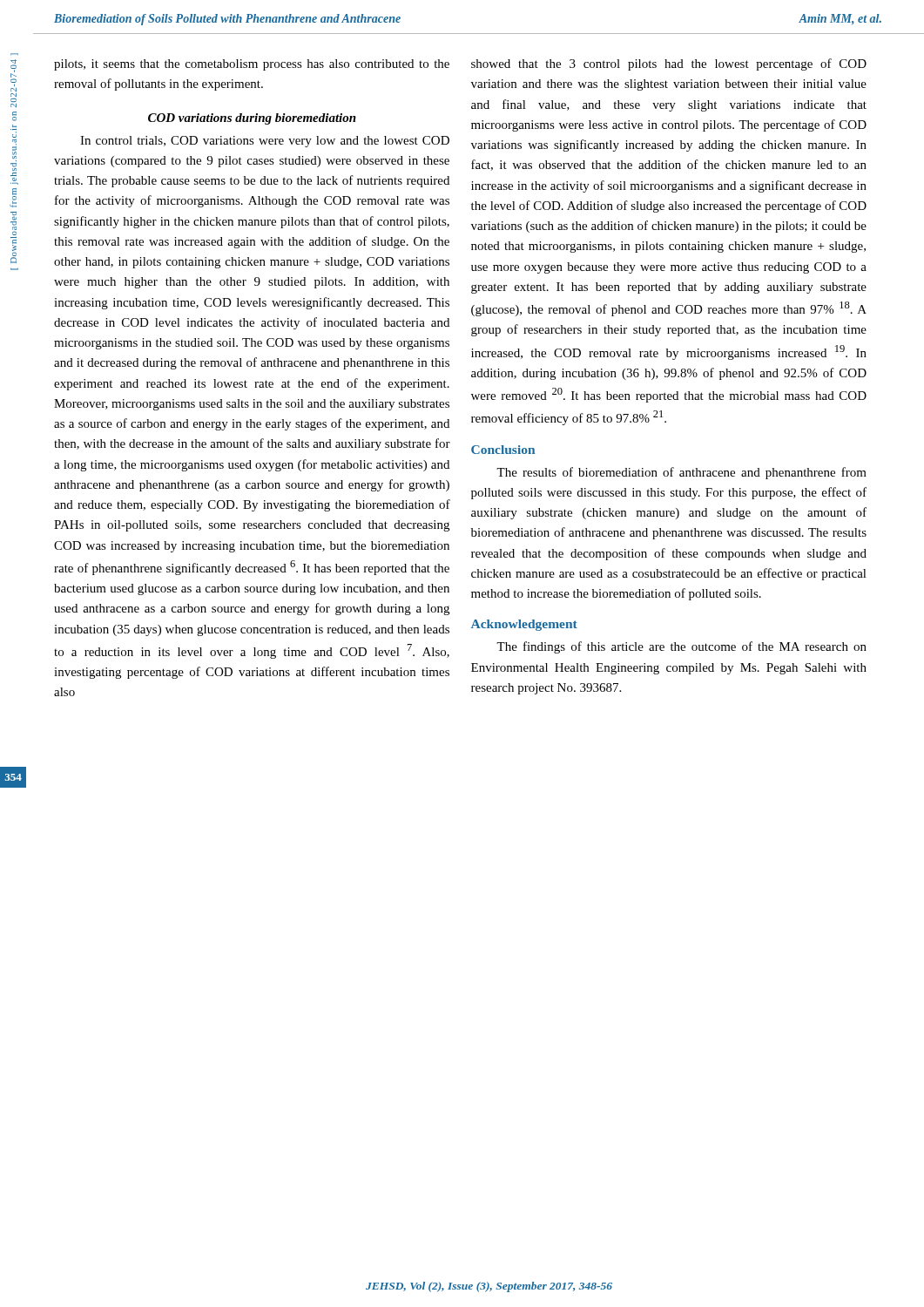Select the text block with the text "showed that the 3 control pilots had the"
924x1307 pixels.
[669, 241]
